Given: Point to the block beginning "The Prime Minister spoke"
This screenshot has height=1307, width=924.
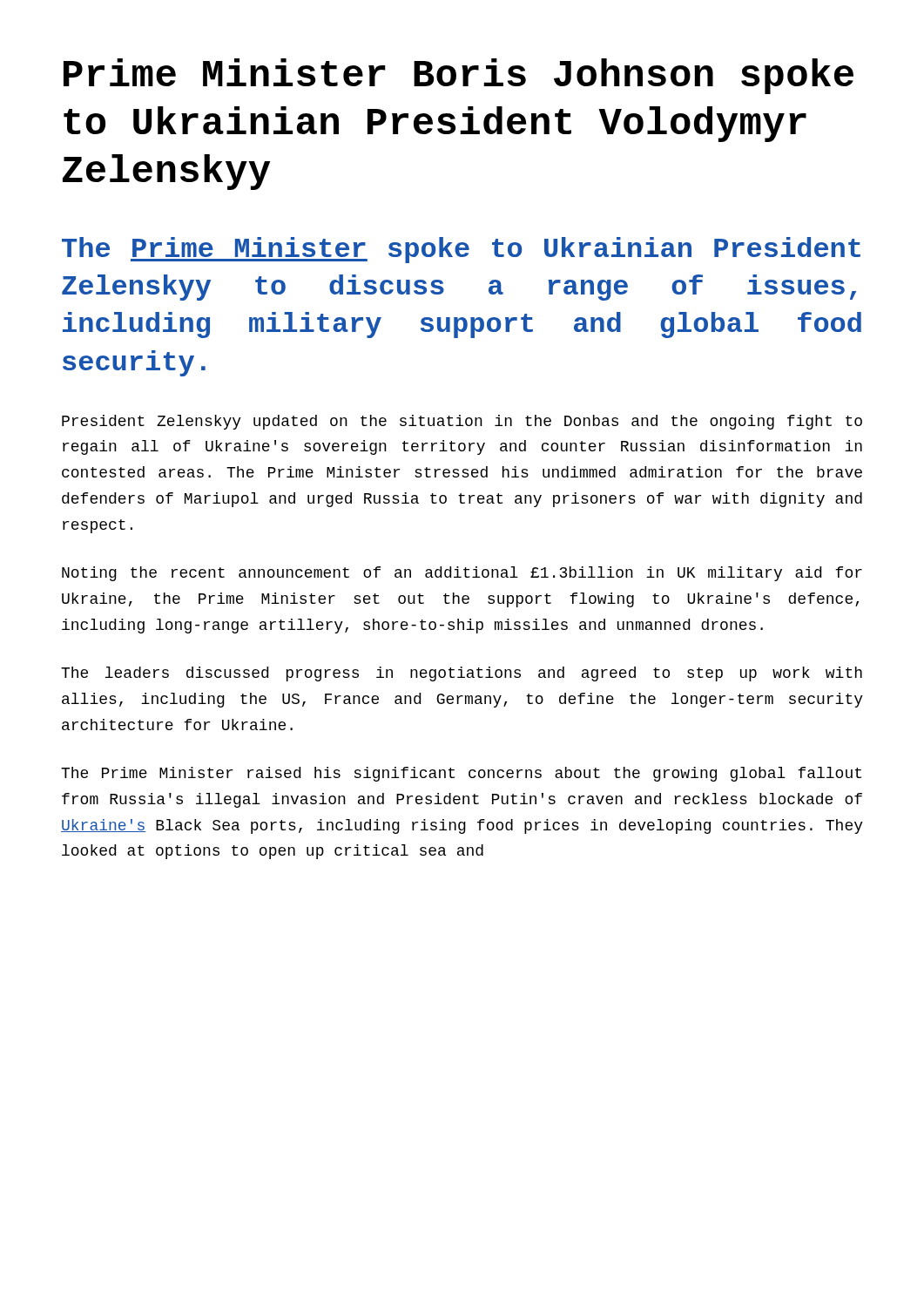Looking at the screenshot, I should click(462, 306).
